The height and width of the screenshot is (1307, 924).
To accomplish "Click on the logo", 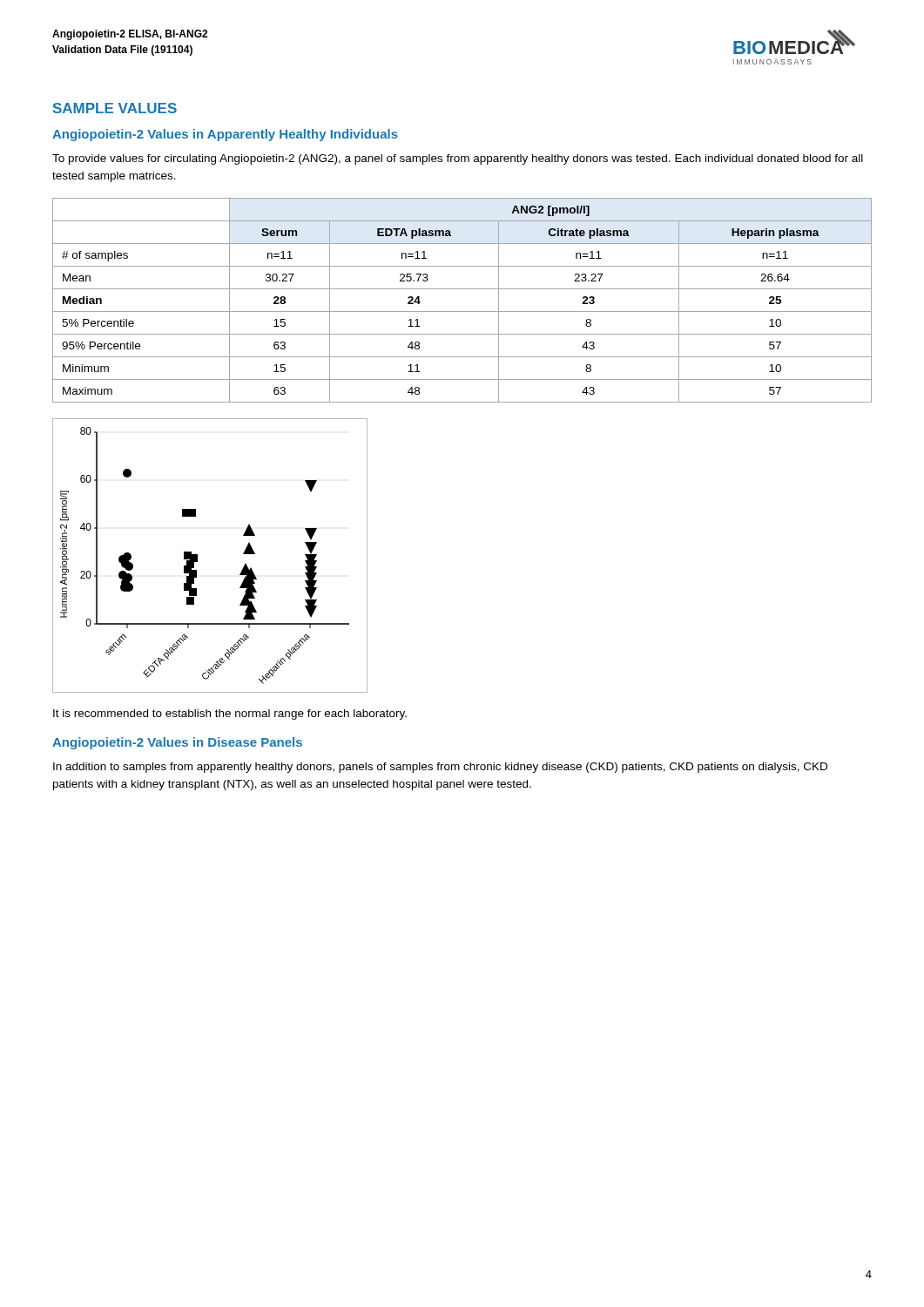I will click(x=802, y=47).
